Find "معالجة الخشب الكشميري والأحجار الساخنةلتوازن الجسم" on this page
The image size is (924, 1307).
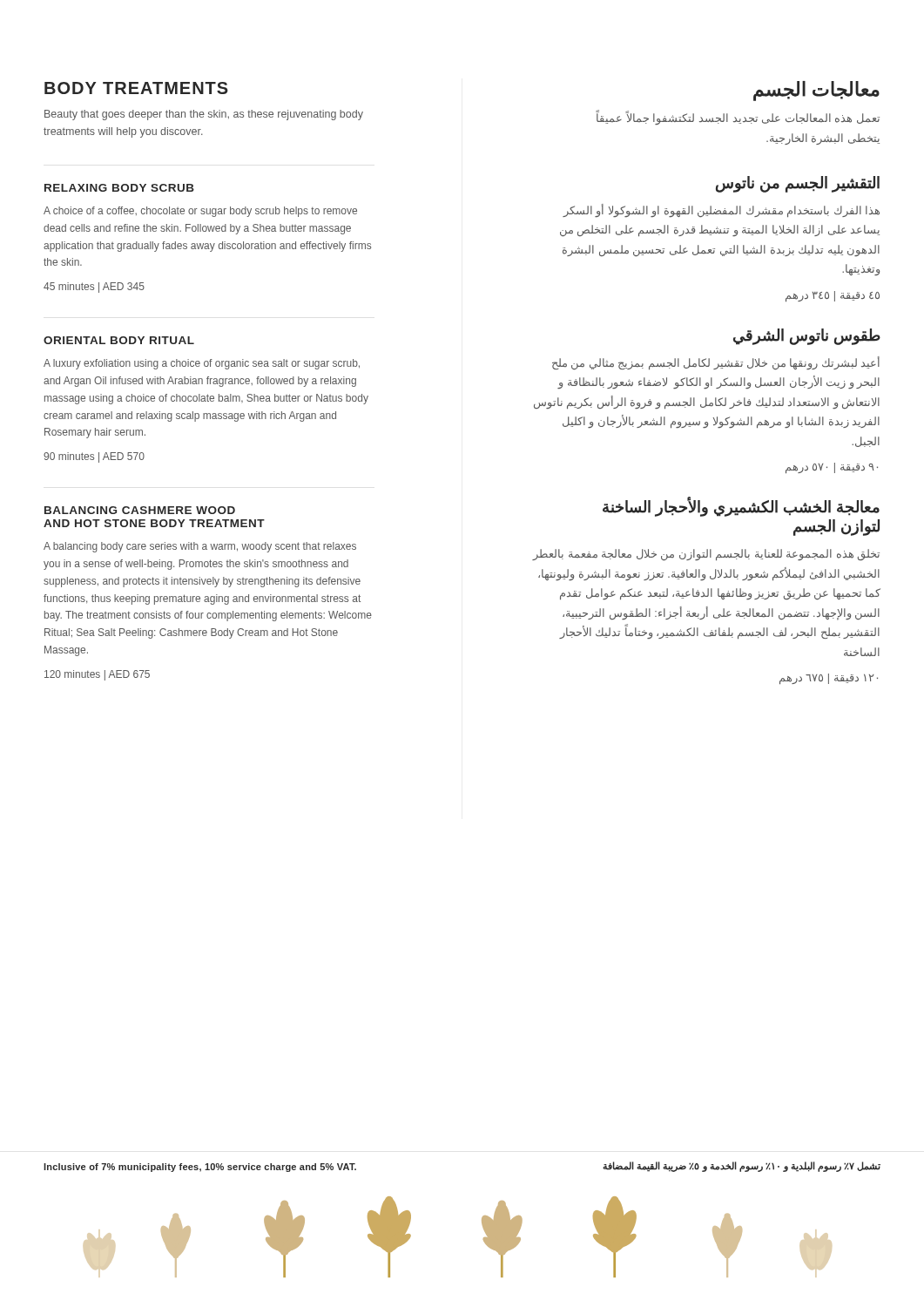(706, 517)
